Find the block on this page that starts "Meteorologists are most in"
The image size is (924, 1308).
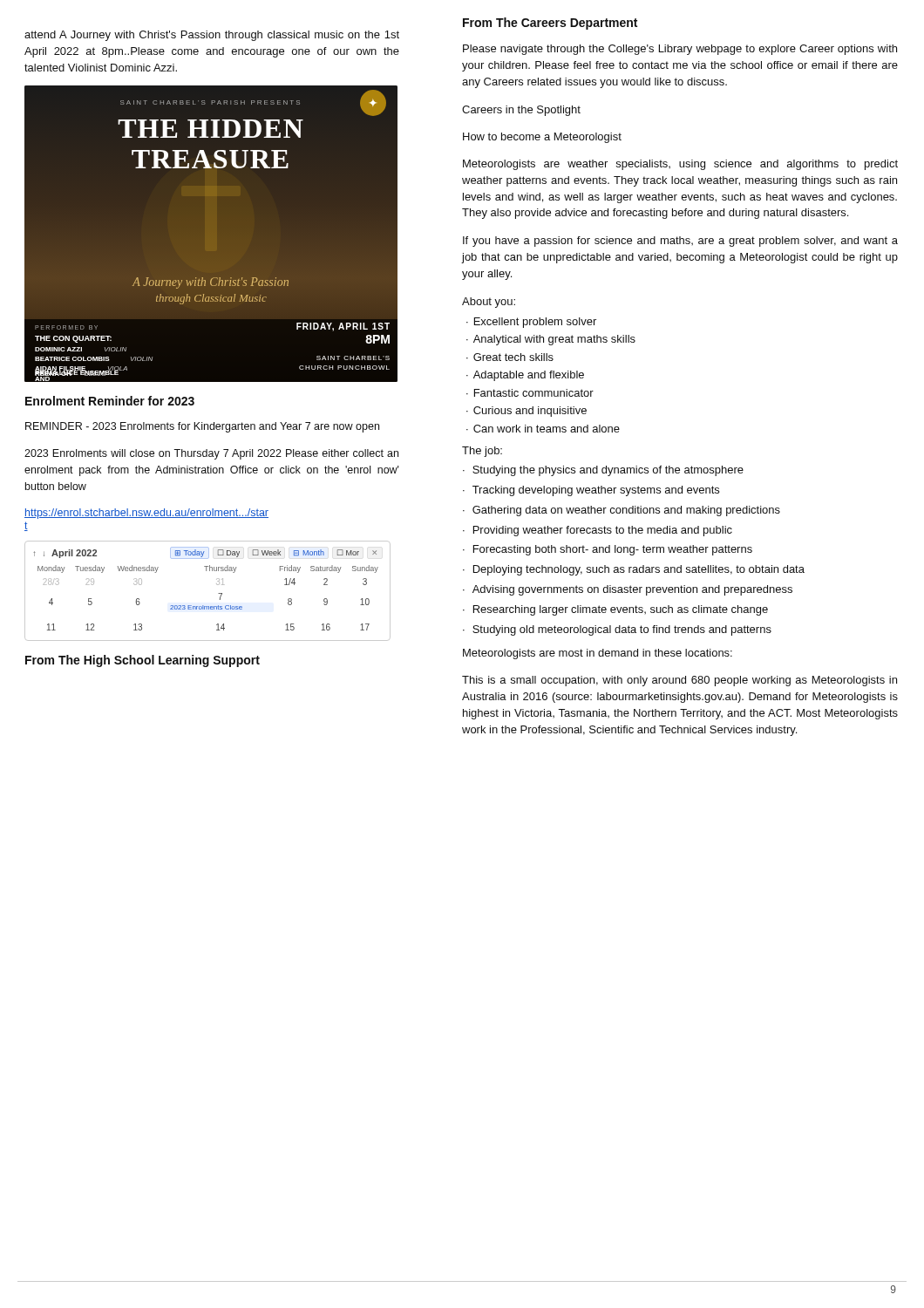tap(680, 692)
